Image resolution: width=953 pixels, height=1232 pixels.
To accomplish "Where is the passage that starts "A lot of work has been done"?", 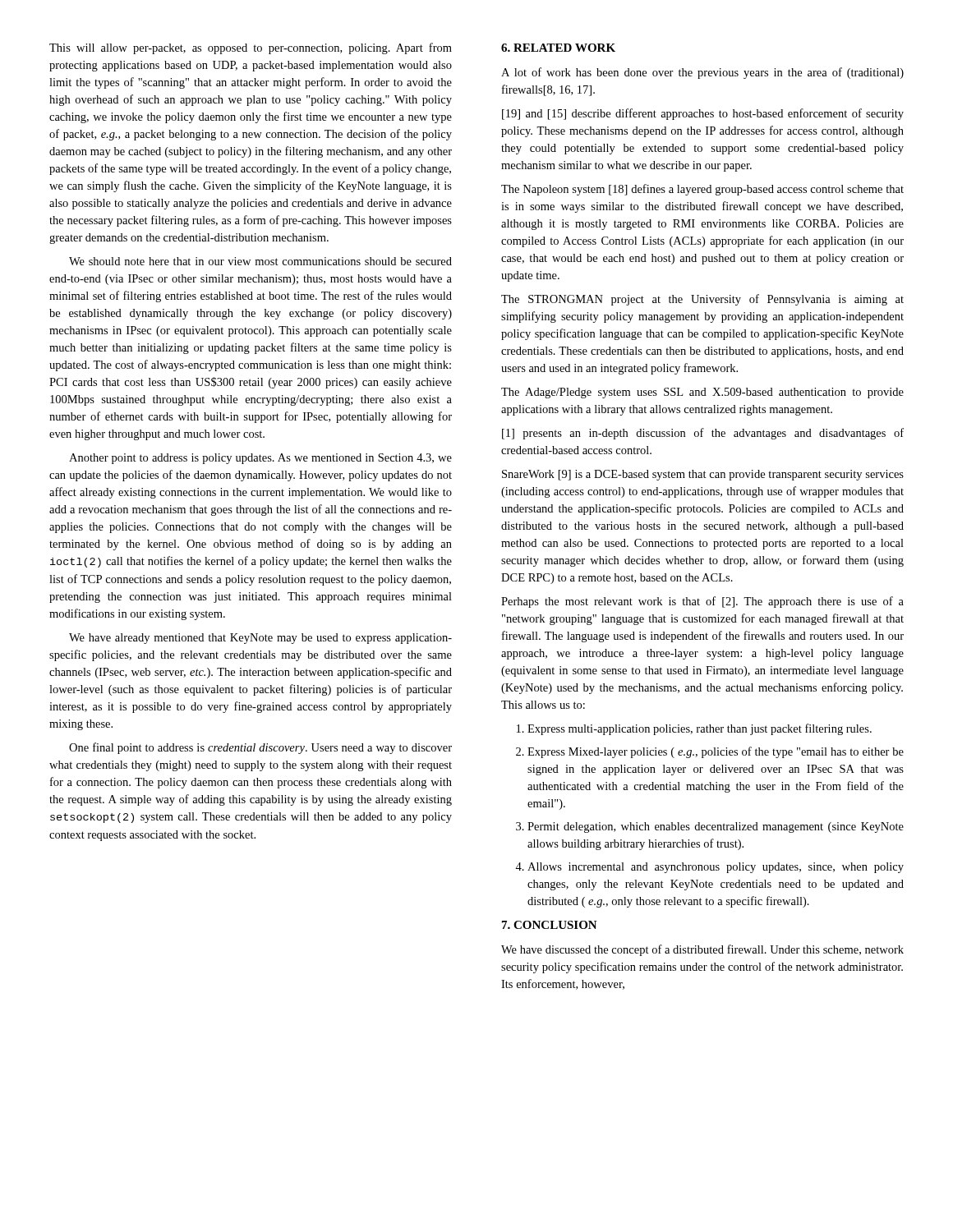I will pos(702,81).
